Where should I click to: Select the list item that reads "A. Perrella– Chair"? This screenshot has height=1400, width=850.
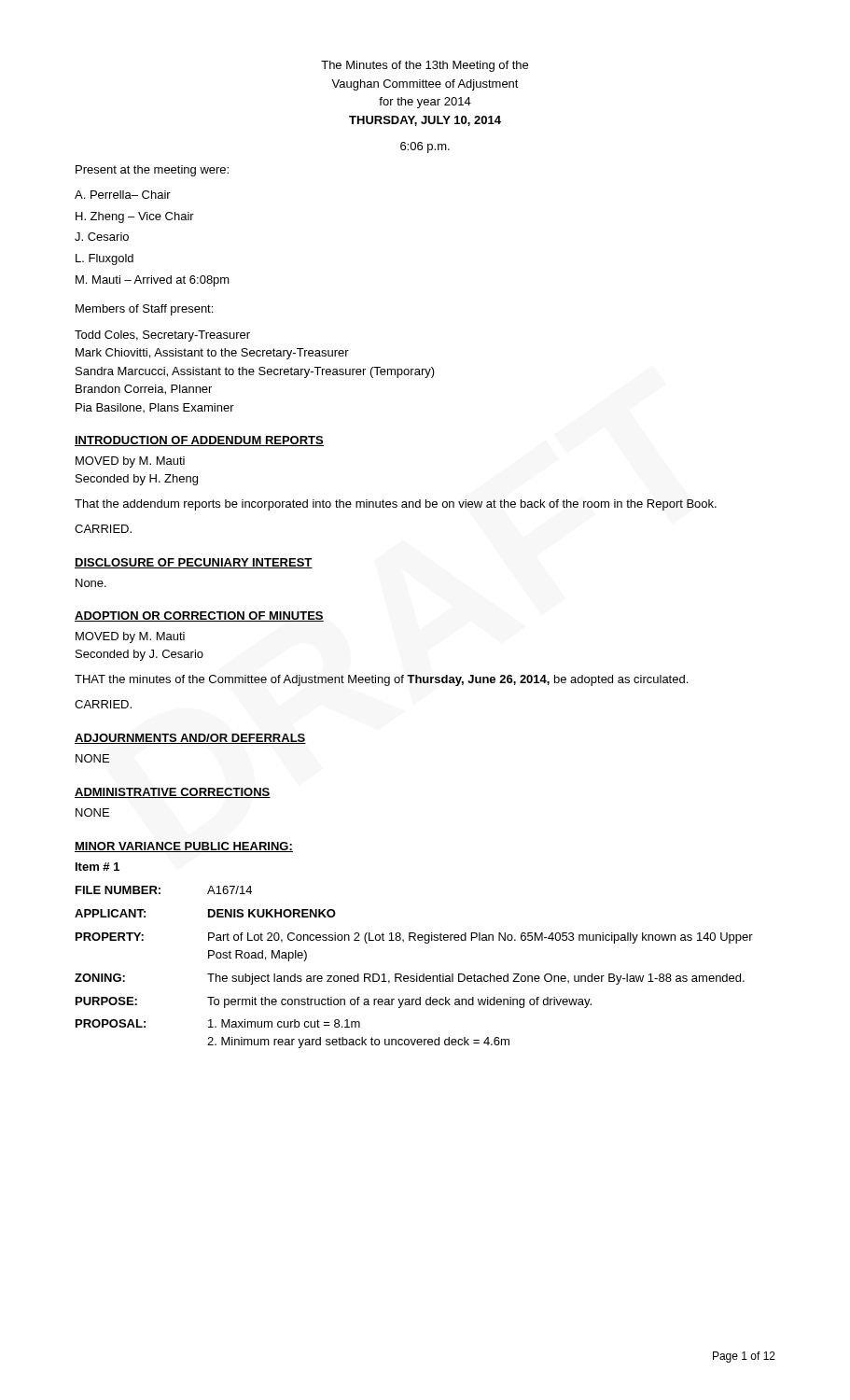pos(122,194)
